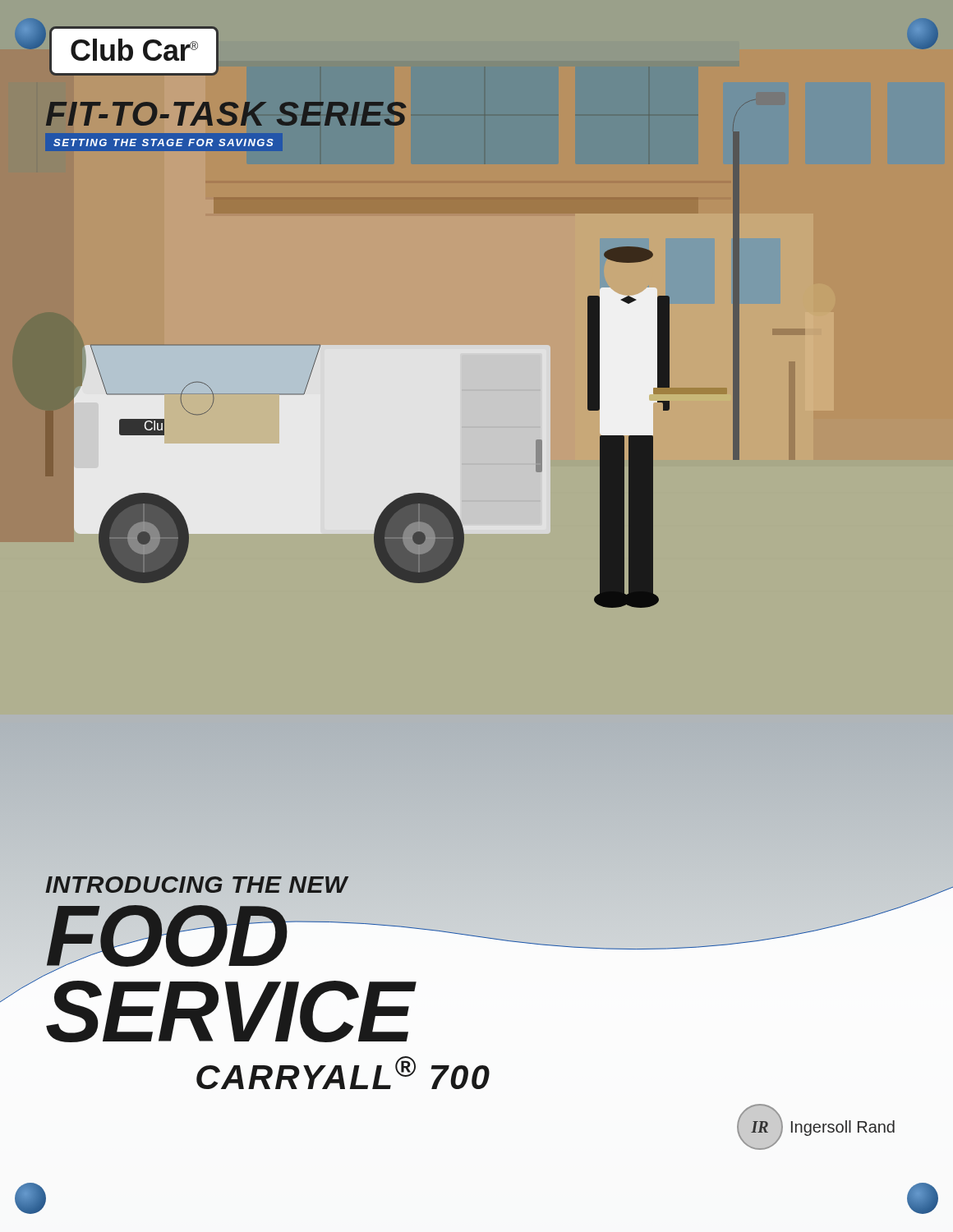
Task: Locate the photo
Action: coord(476,357)
